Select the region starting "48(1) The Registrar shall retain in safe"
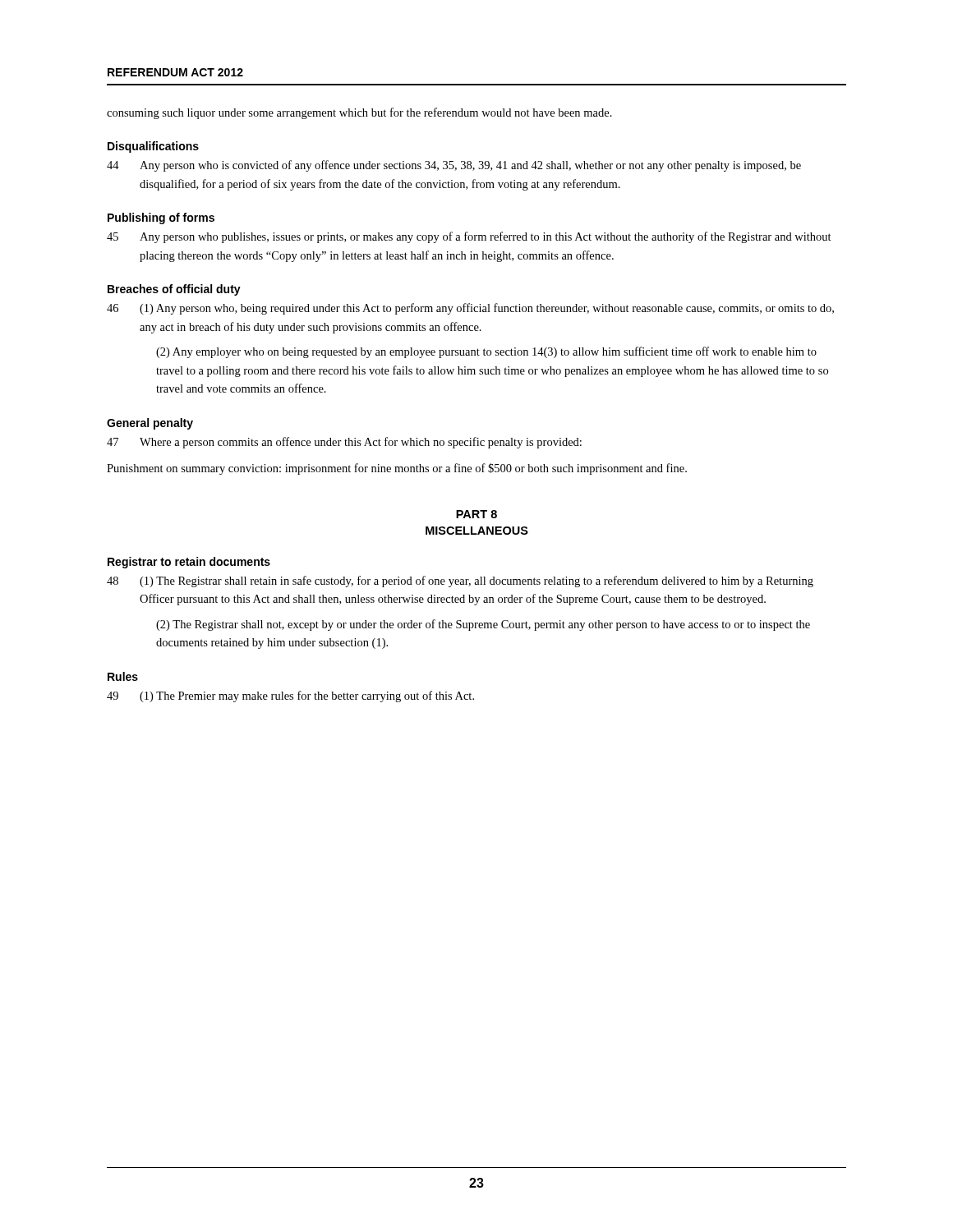 click(x=474, y=590)
